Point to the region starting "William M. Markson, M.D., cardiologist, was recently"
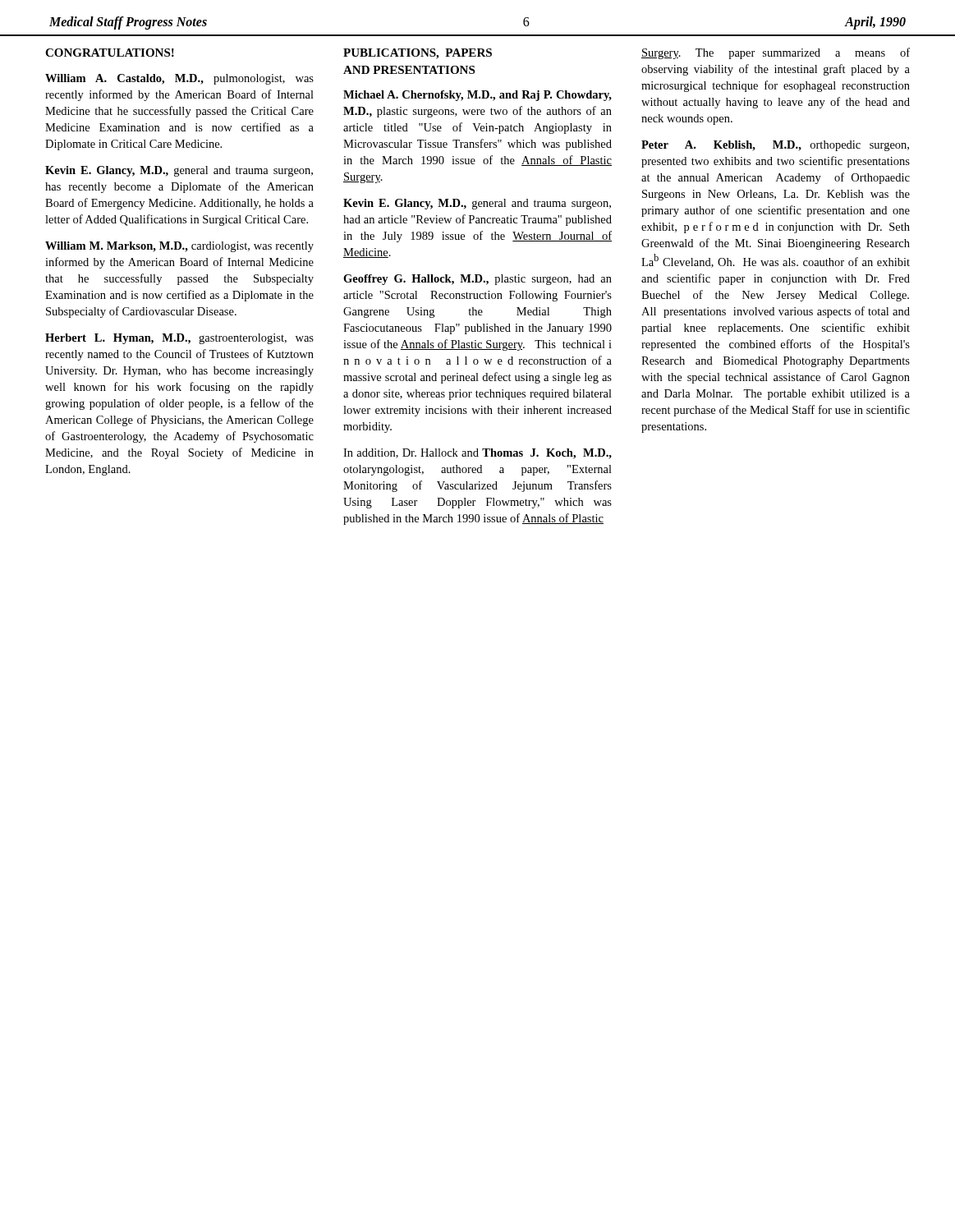The image size is (955, 1232). coord(179,278)
